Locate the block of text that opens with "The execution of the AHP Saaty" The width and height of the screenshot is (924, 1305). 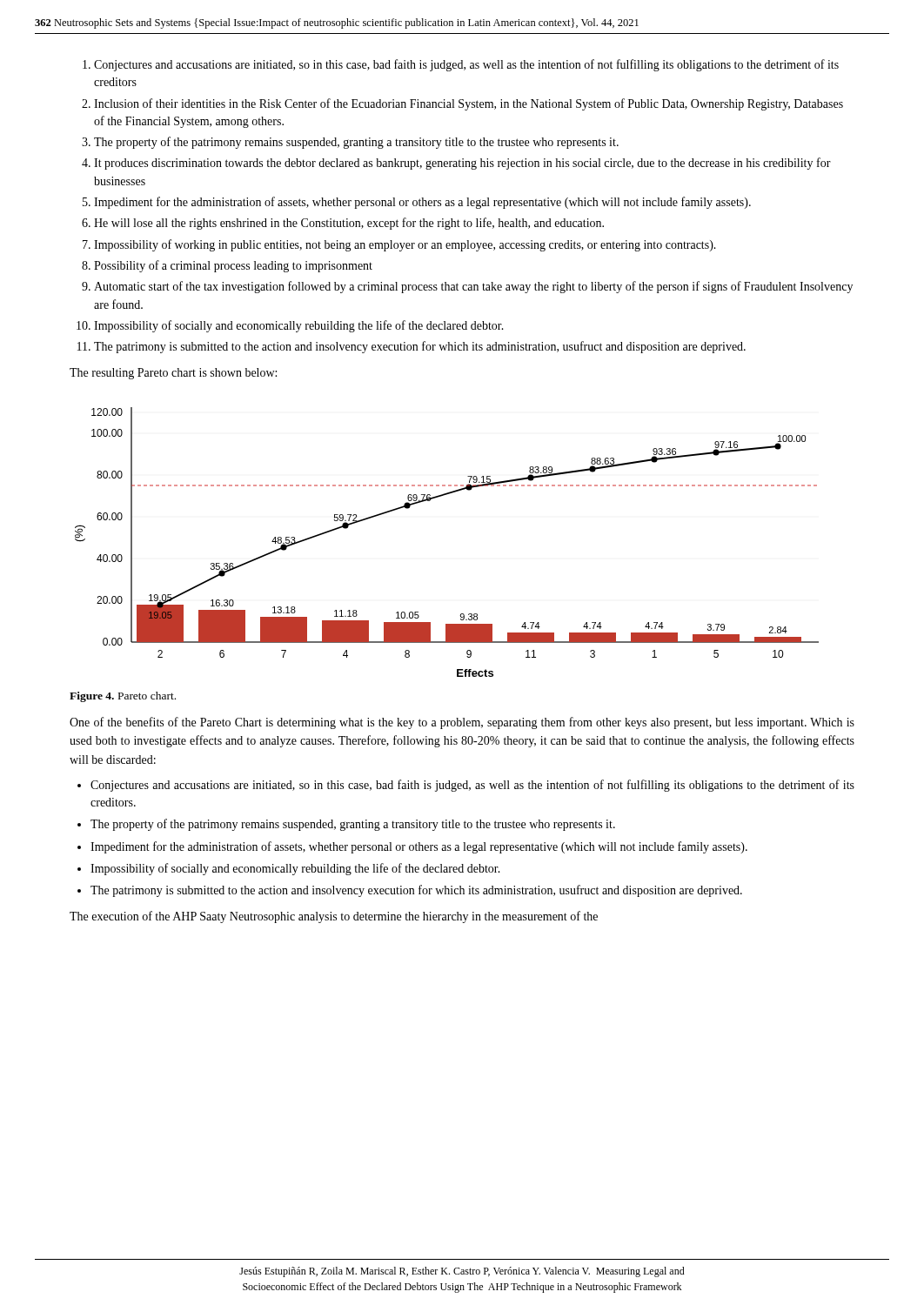pos(334,916)
